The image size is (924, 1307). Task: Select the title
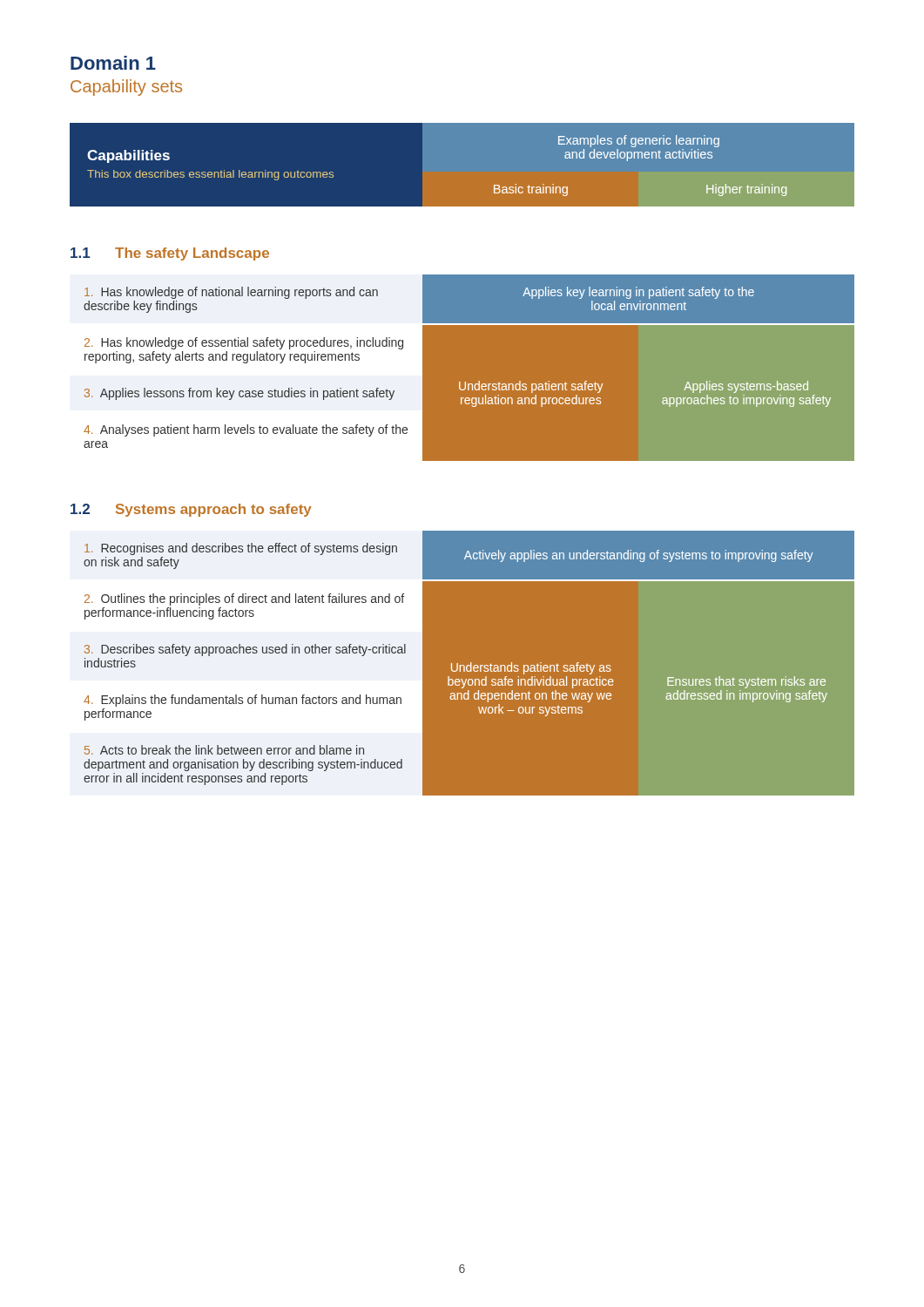coord(113,63)
